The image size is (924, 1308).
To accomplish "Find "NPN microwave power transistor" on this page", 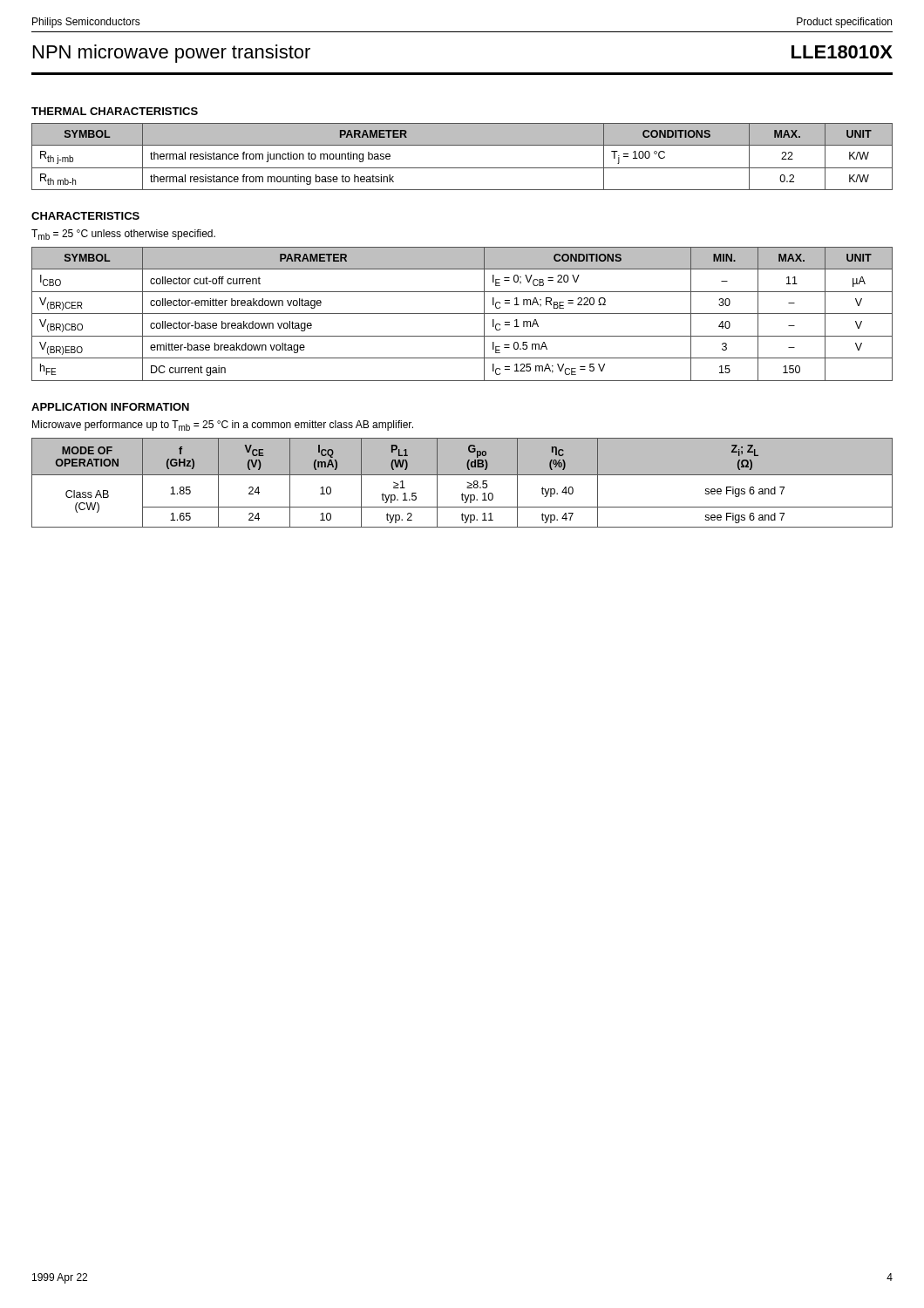I will (171, 52).
